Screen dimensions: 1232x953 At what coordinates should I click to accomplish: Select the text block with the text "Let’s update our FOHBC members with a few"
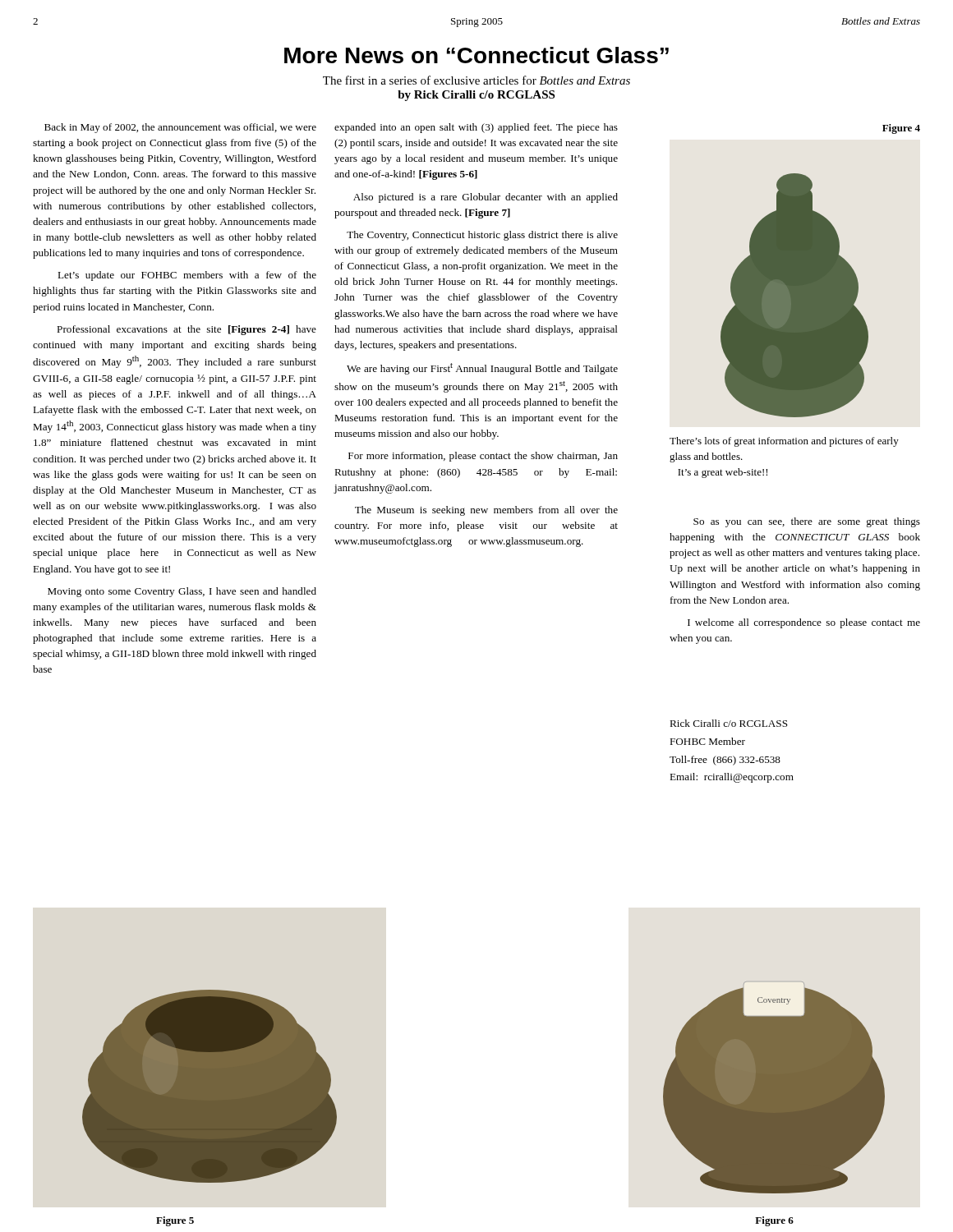pos(175,291)
